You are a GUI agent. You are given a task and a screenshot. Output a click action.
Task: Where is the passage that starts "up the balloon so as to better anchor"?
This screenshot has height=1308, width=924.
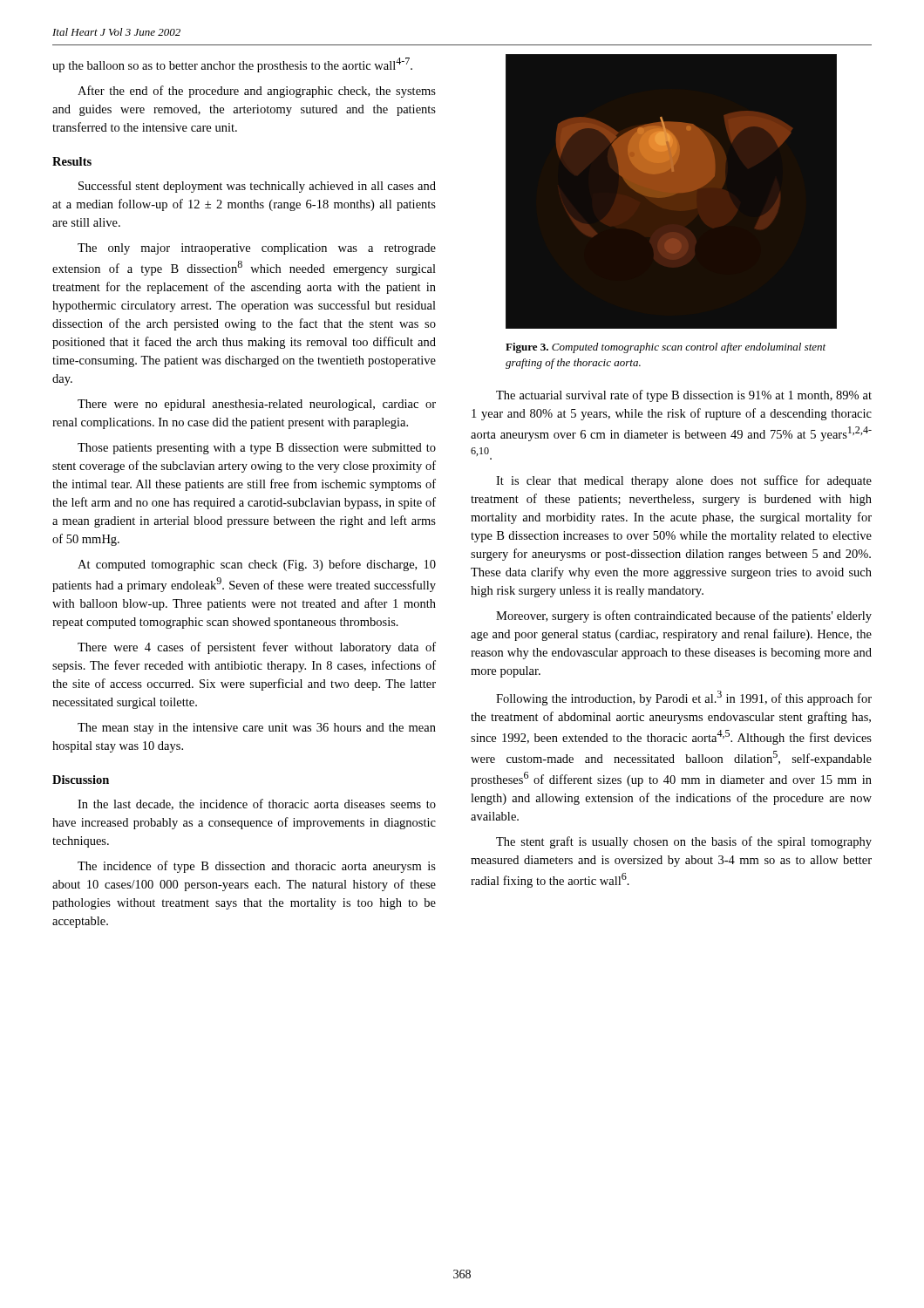233,64
